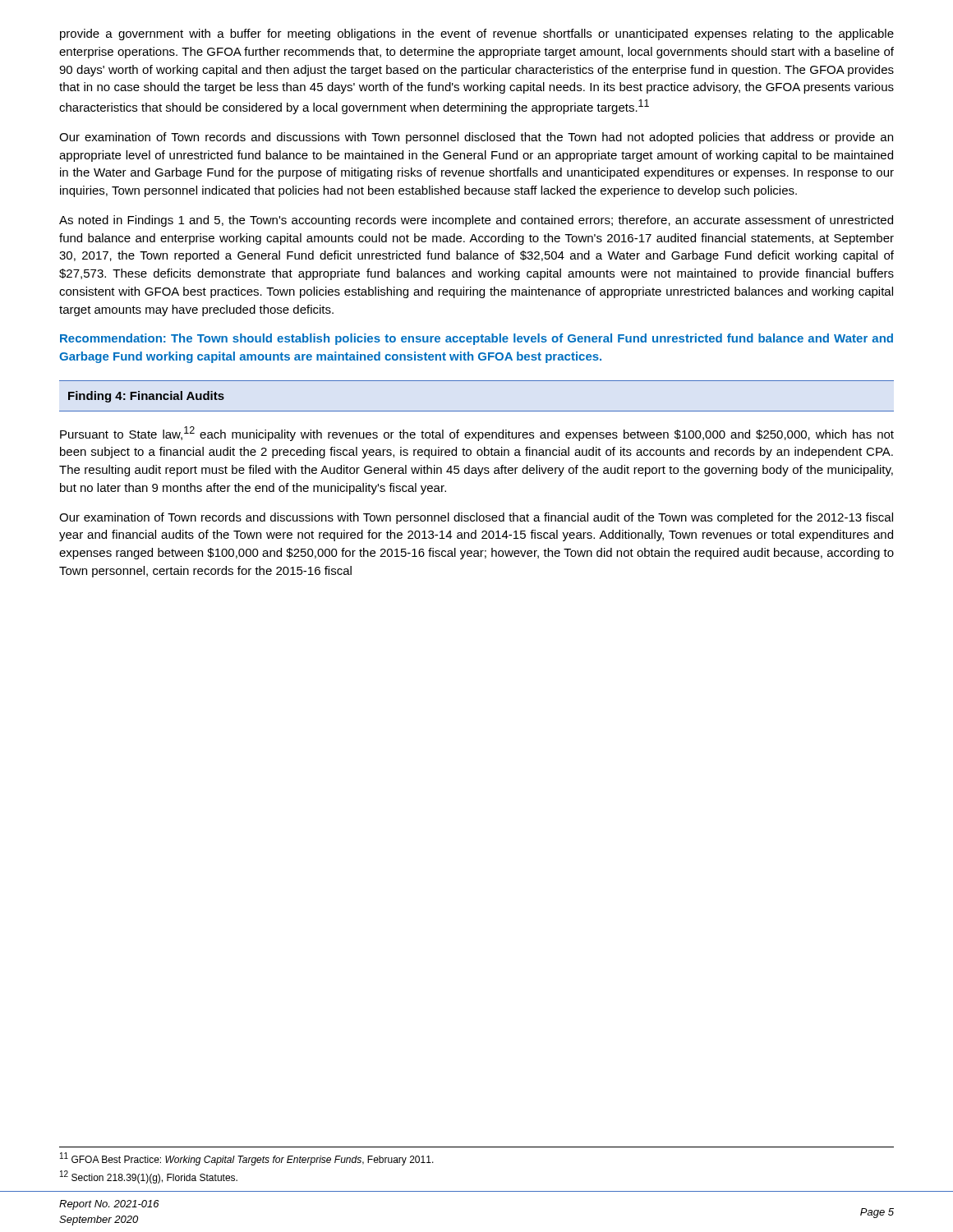Find the footnote that says "12 Section 218.39(1)(g), Florida Statutes."
The image size is (953, 1232).
tap(149, 1177)
